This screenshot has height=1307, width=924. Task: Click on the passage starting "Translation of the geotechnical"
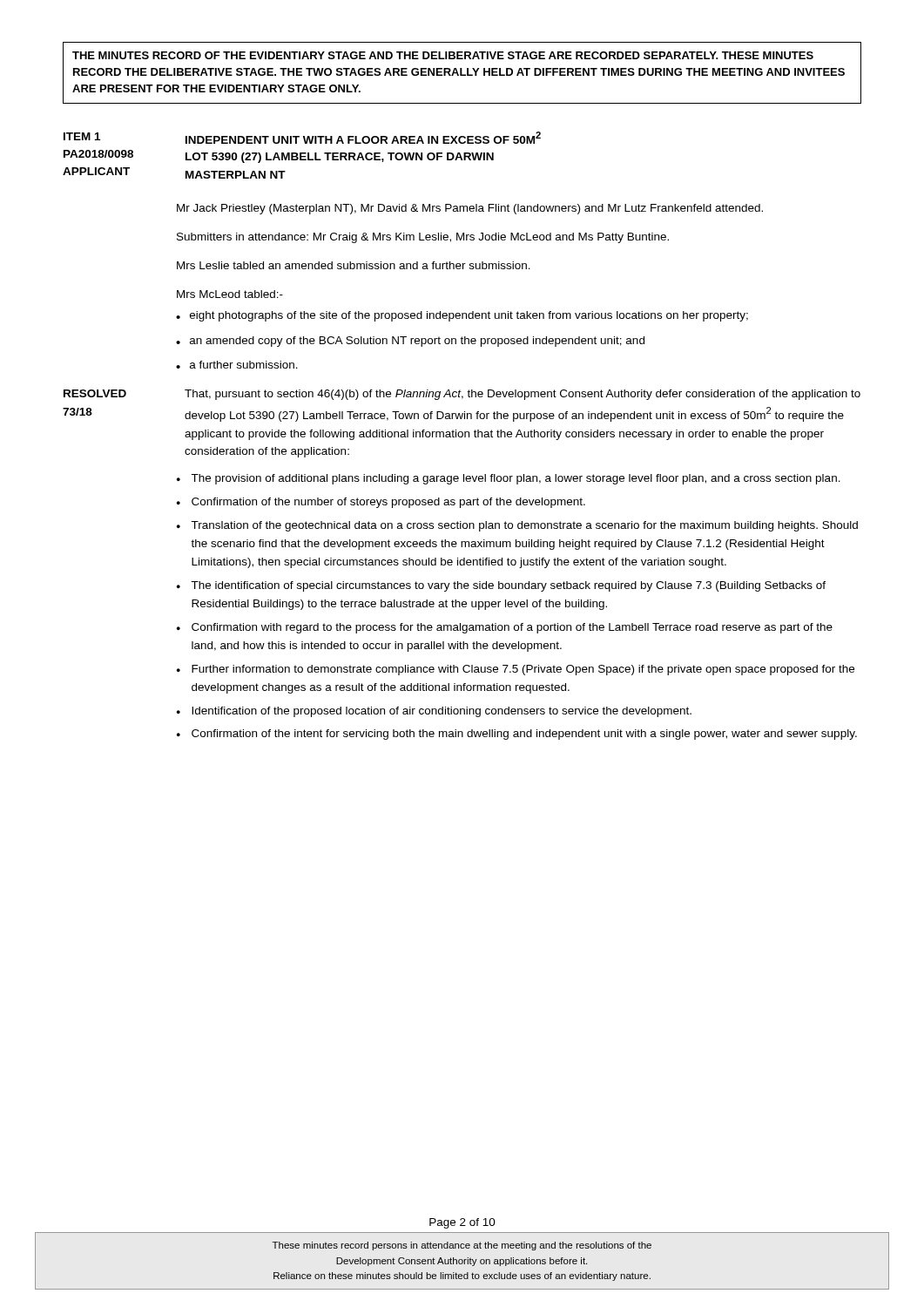tap(525, 543)
